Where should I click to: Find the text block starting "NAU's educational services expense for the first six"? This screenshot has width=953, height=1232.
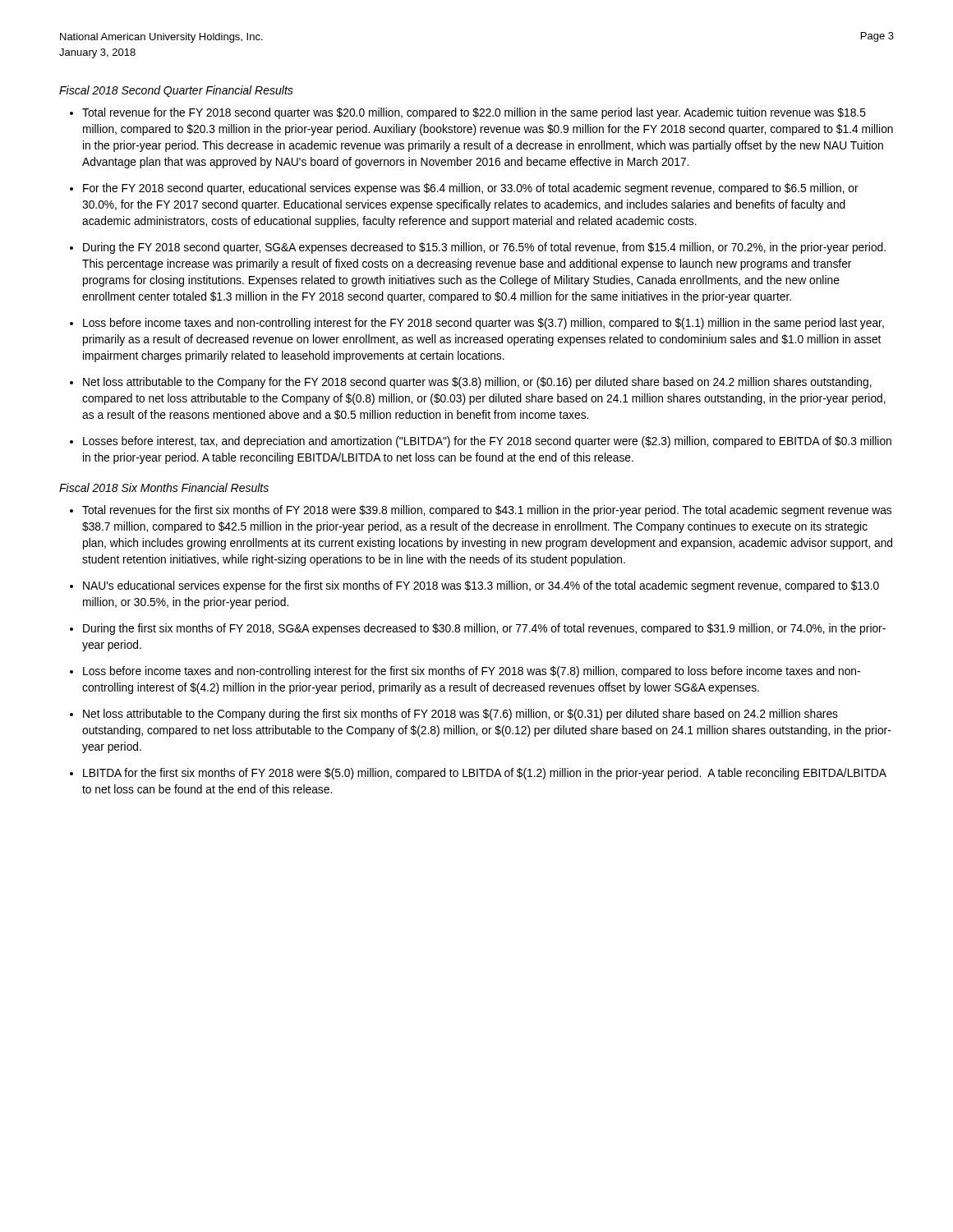tap(481, 594)
